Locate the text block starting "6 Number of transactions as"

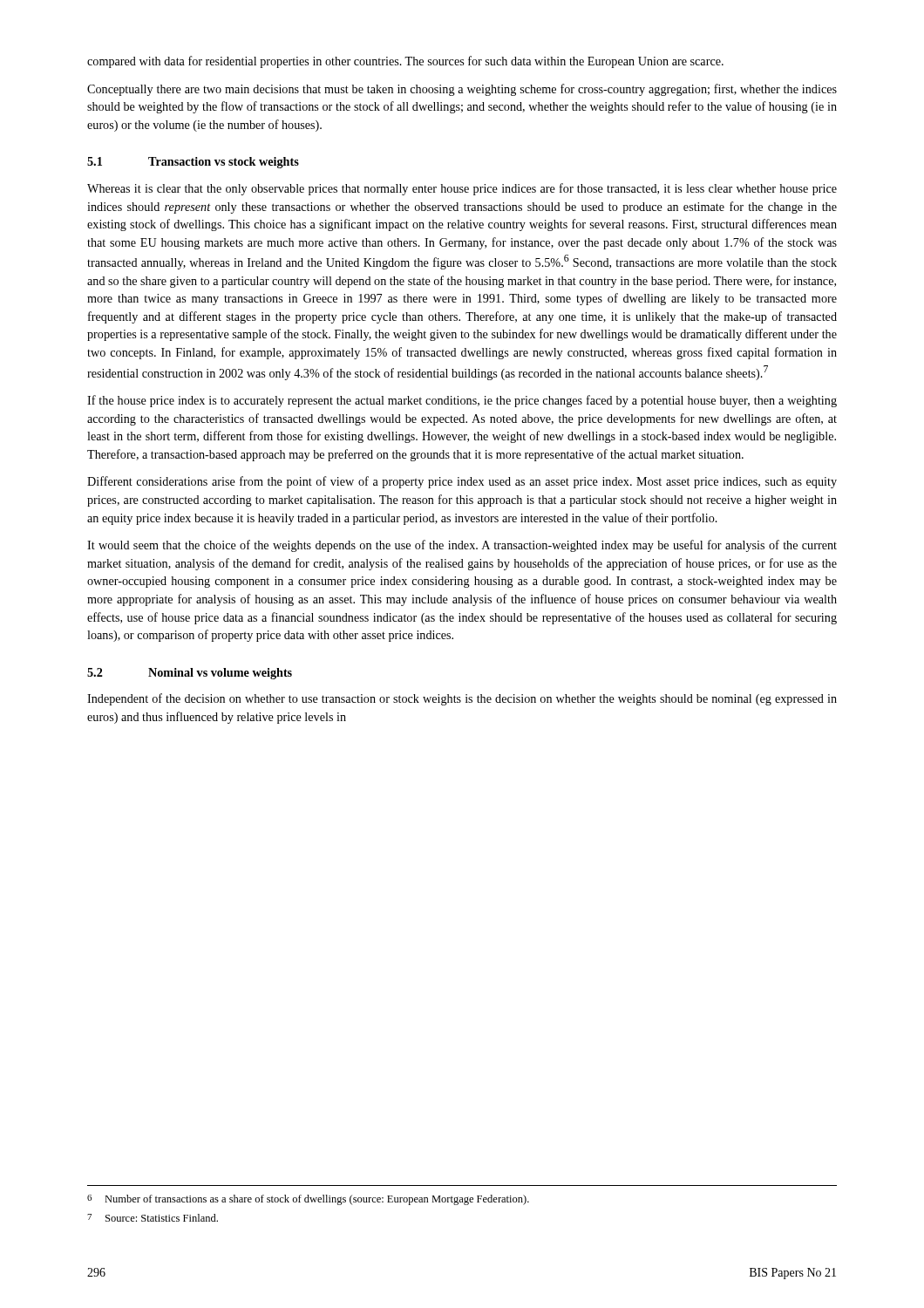coord(308,1199)
